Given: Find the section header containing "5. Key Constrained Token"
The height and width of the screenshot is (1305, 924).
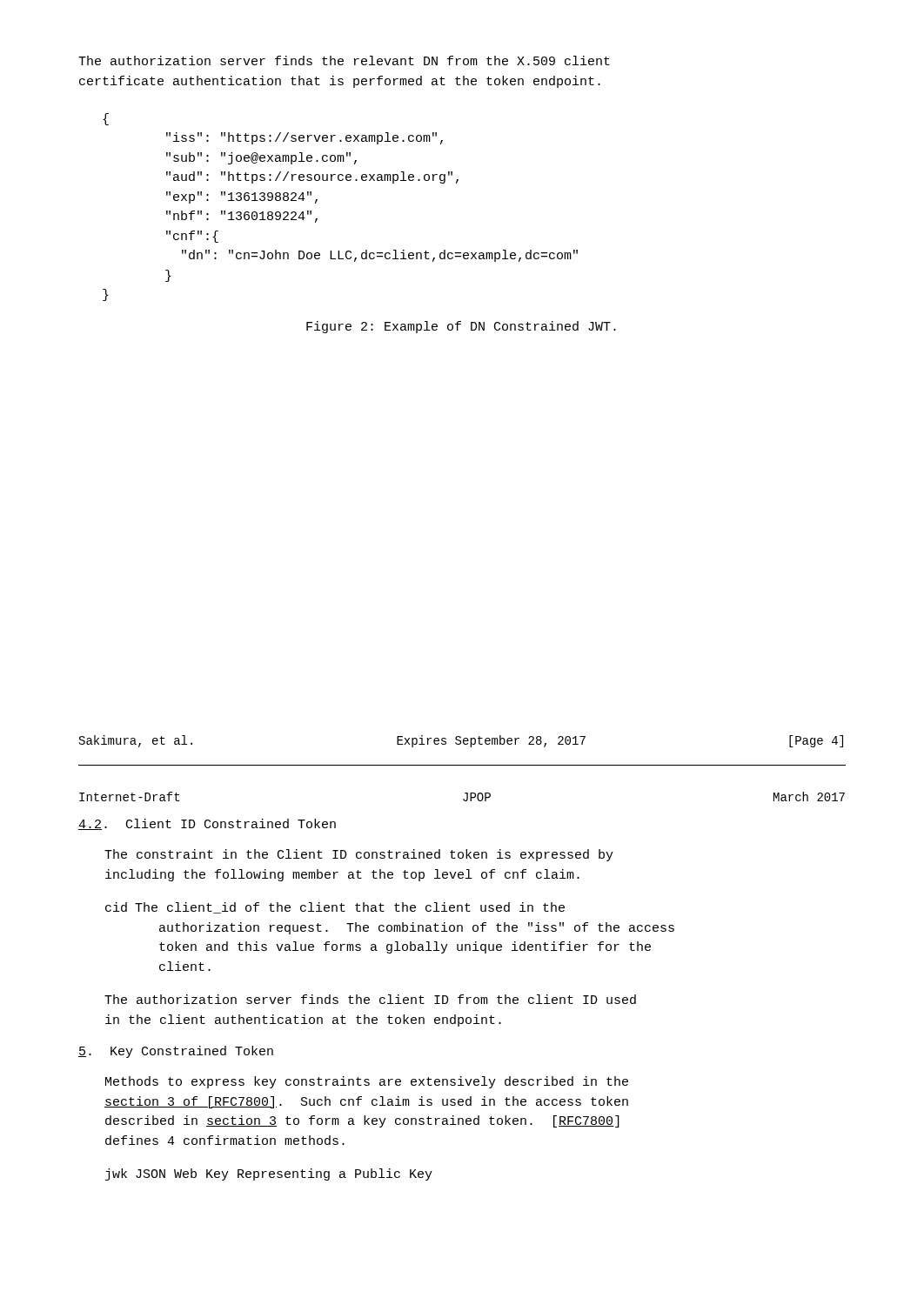Looking at the screenshot, I should click(x=176, y=1052).
